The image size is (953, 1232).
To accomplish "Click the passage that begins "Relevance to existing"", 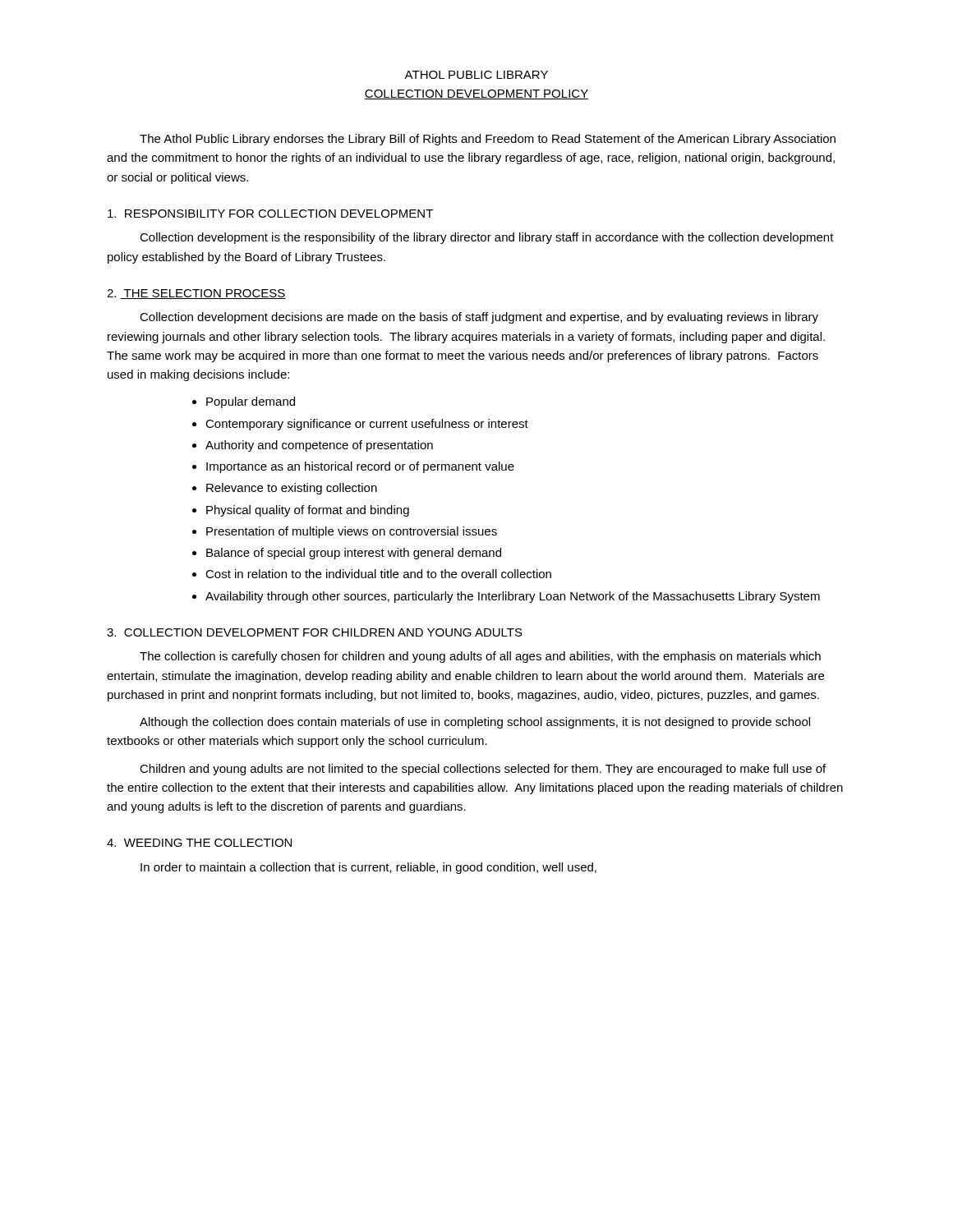I will point(291,488).
